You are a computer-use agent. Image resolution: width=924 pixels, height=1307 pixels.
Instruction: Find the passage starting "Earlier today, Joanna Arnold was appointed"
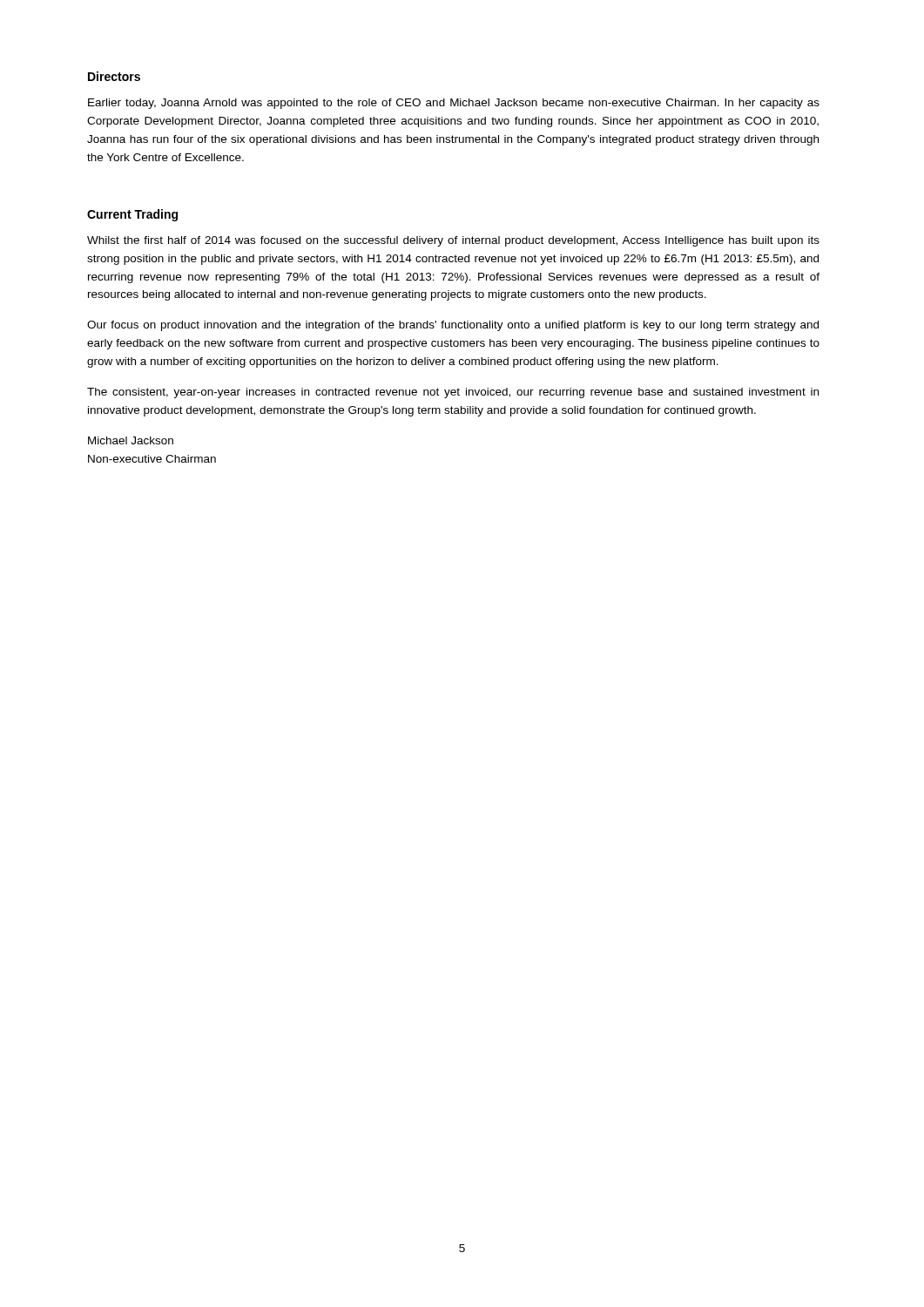pos(453,130)
